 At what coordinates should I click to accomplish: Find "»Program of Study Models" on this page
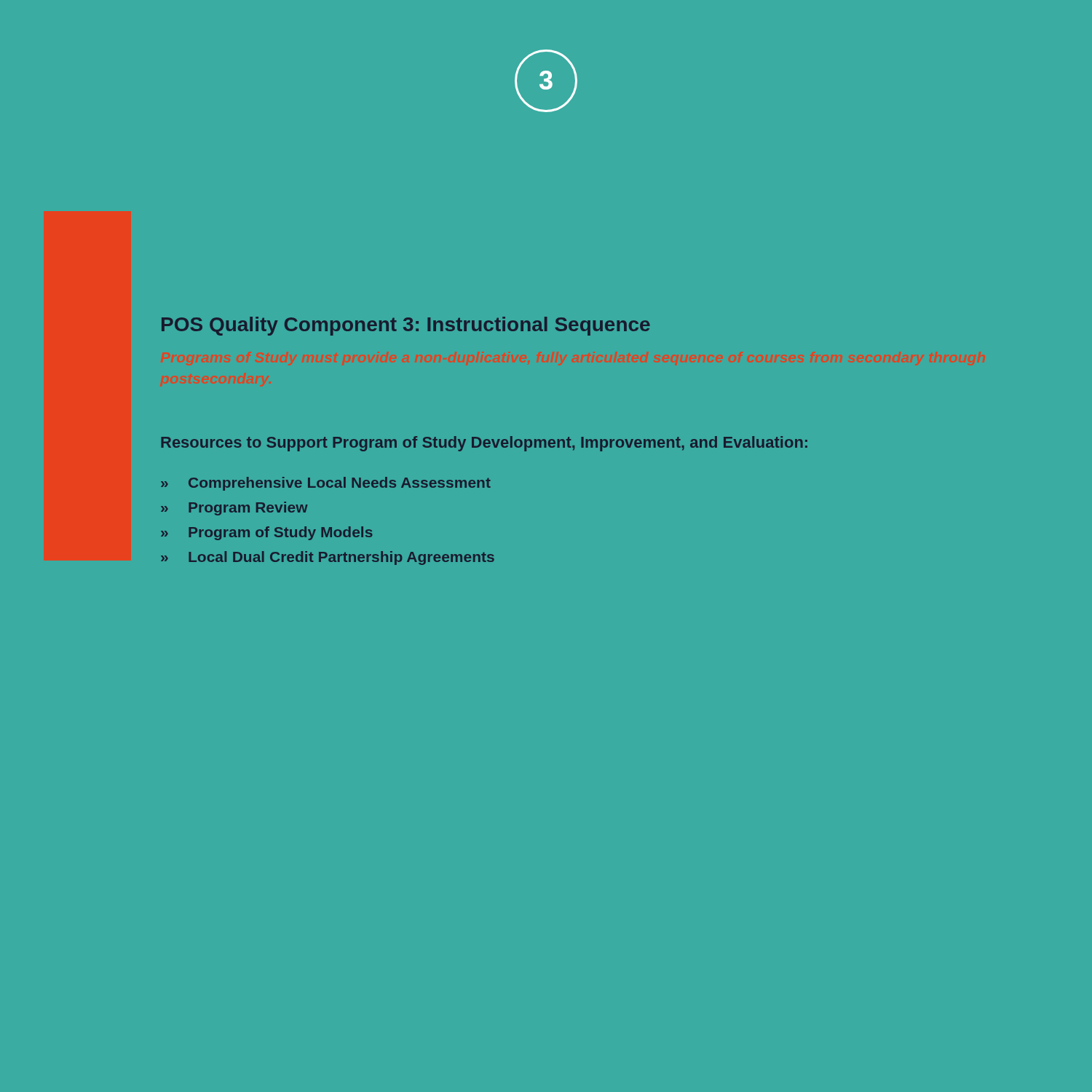point(267,532)
